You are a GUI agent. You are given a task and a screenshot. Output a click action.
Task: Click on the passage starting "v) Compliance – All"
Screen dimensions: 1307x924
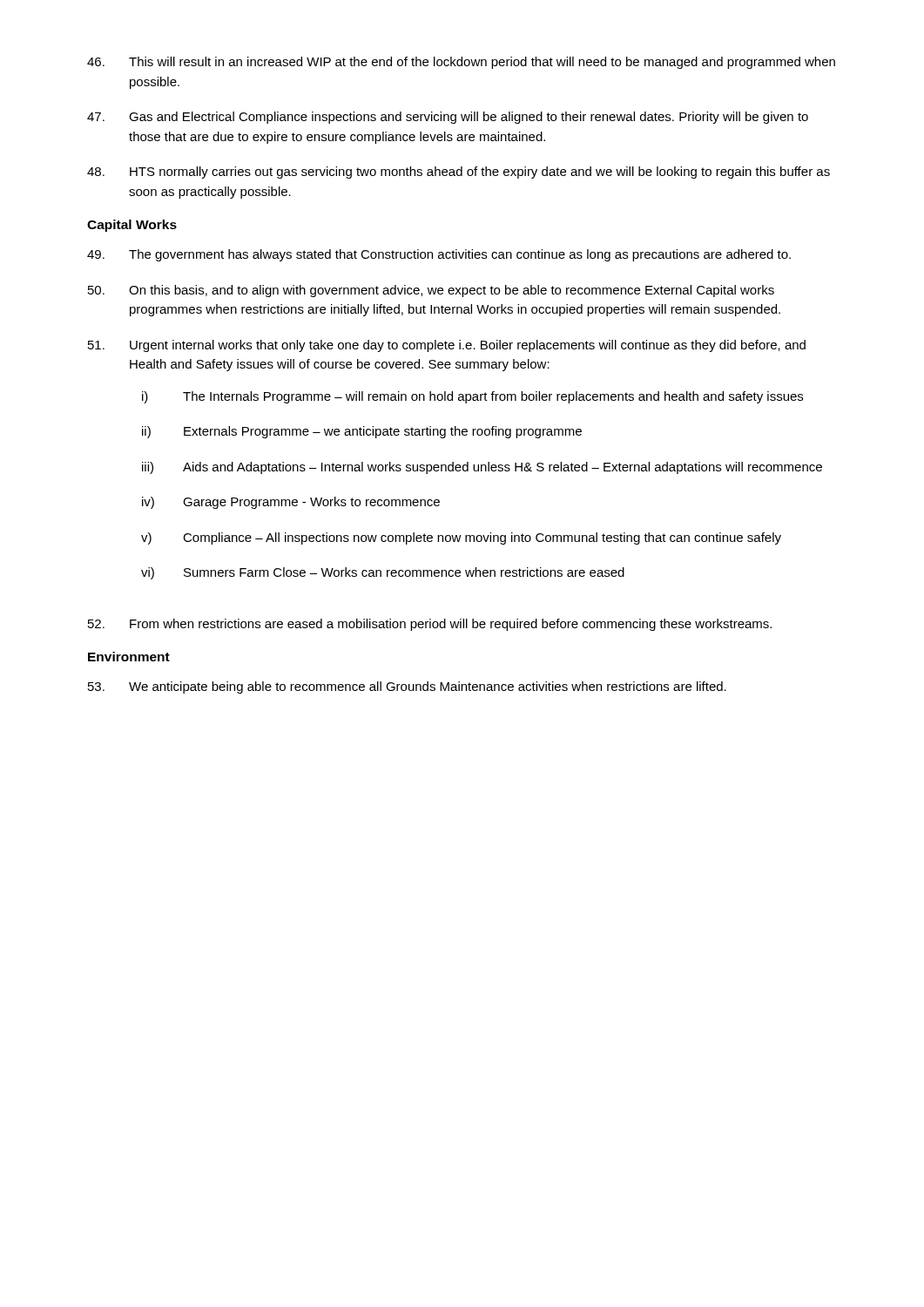(x=487, y=537)
